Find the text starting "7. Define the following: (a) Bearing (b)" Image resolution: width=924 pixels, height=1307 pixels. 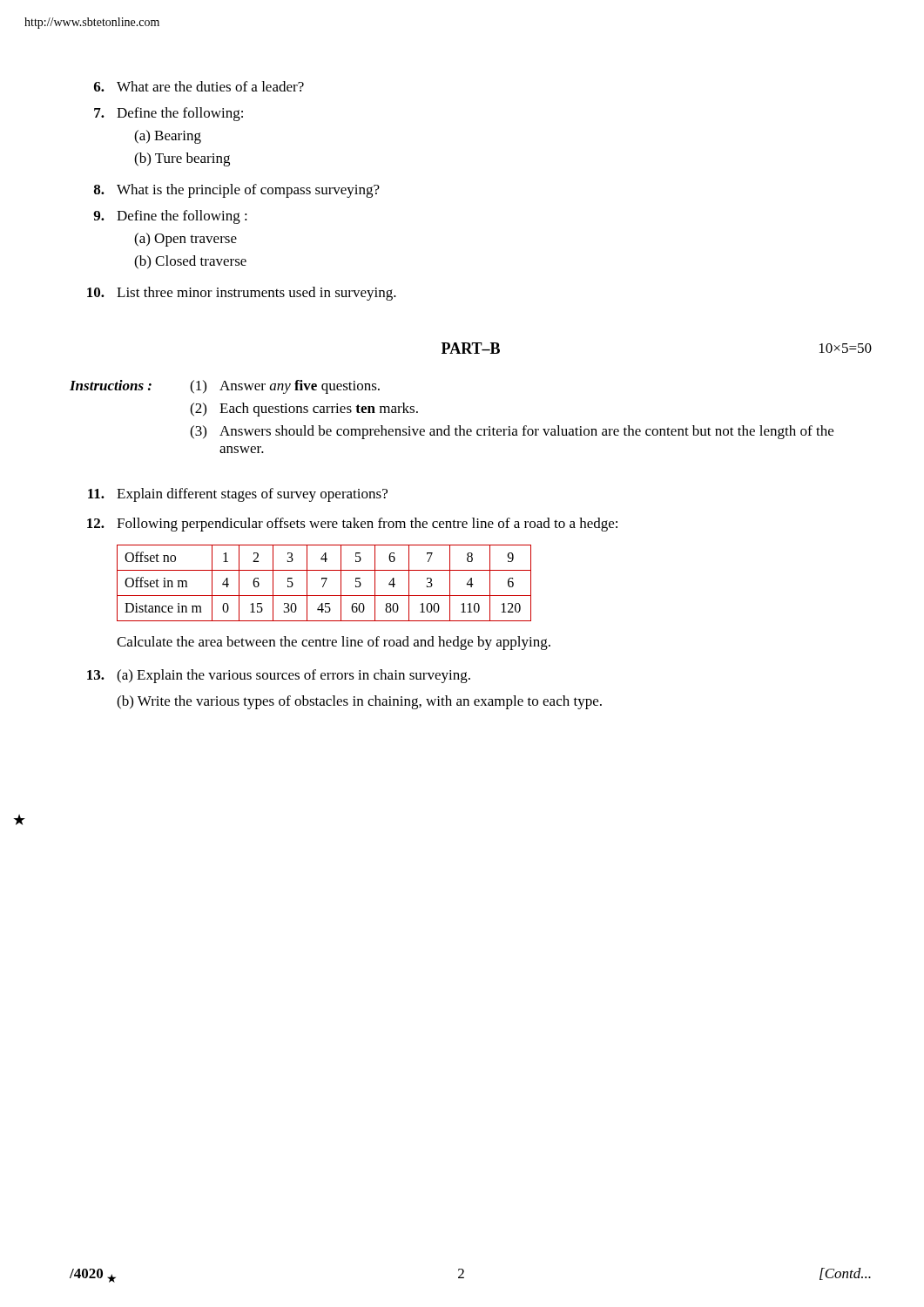tap(169, 114)
